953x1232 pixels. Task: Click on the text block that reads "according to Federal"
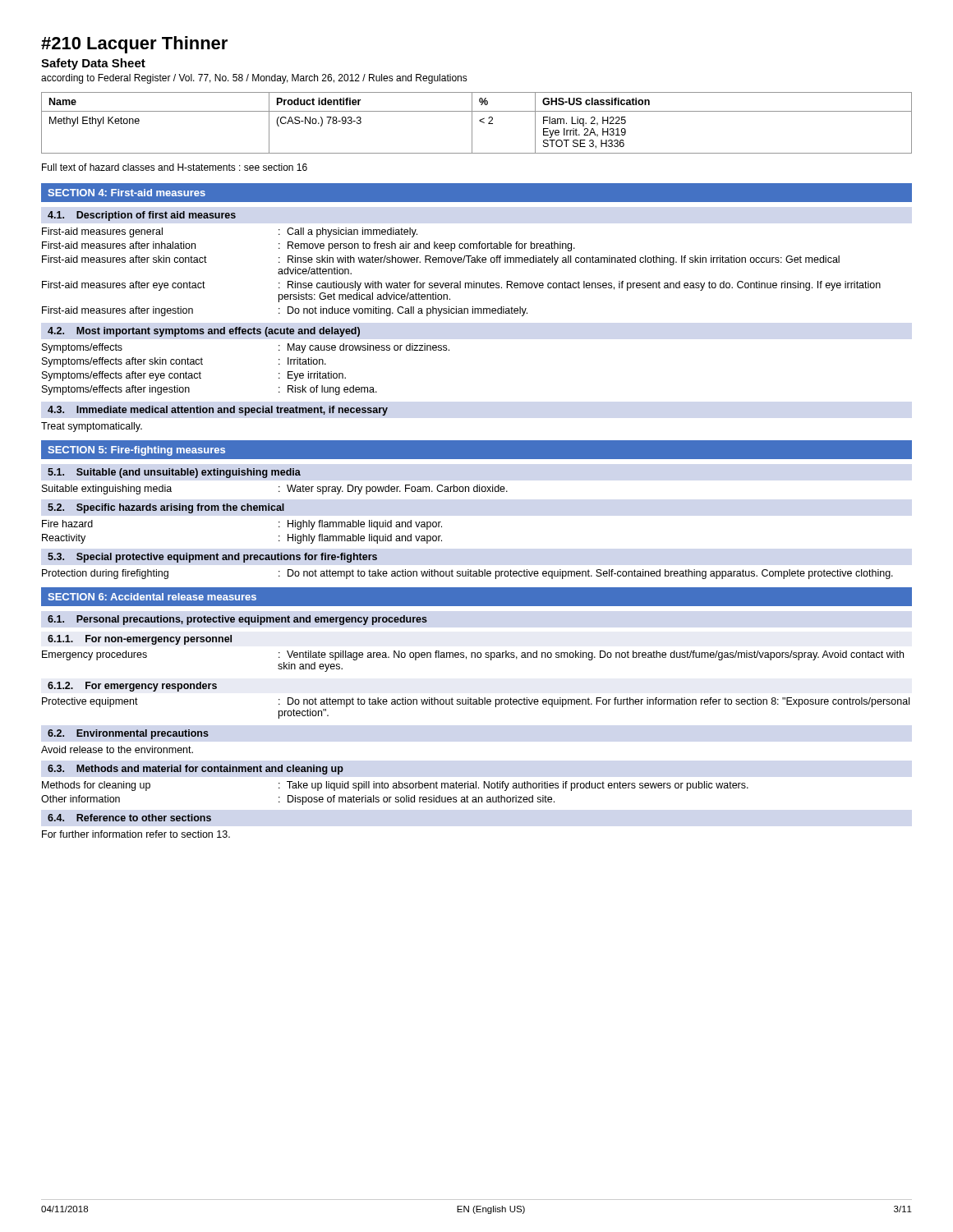pos(254,78)
